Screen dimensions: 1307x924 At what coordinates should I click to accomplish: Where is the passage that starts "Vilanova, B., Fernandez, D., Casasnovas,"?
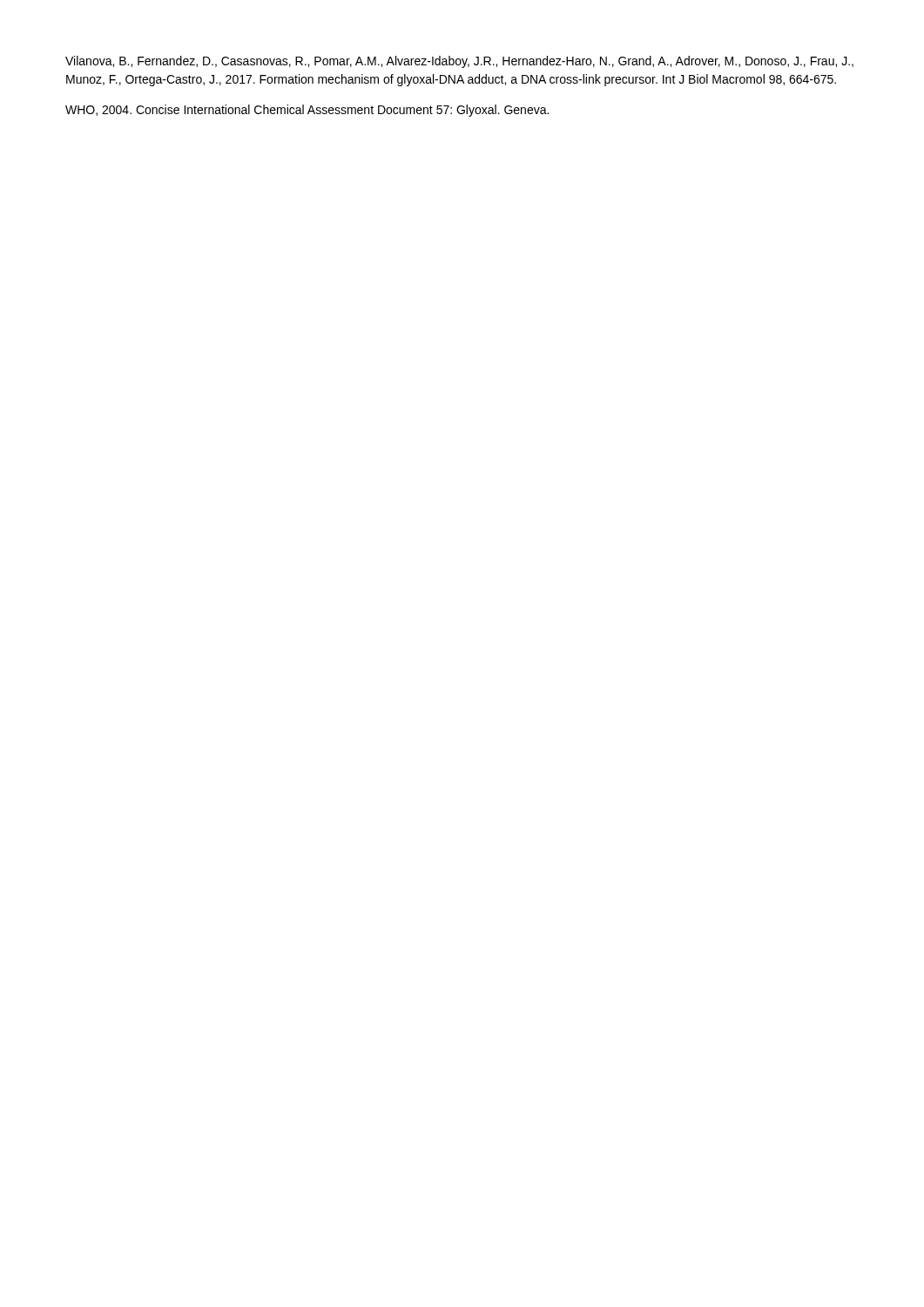[x=460, y=70]
